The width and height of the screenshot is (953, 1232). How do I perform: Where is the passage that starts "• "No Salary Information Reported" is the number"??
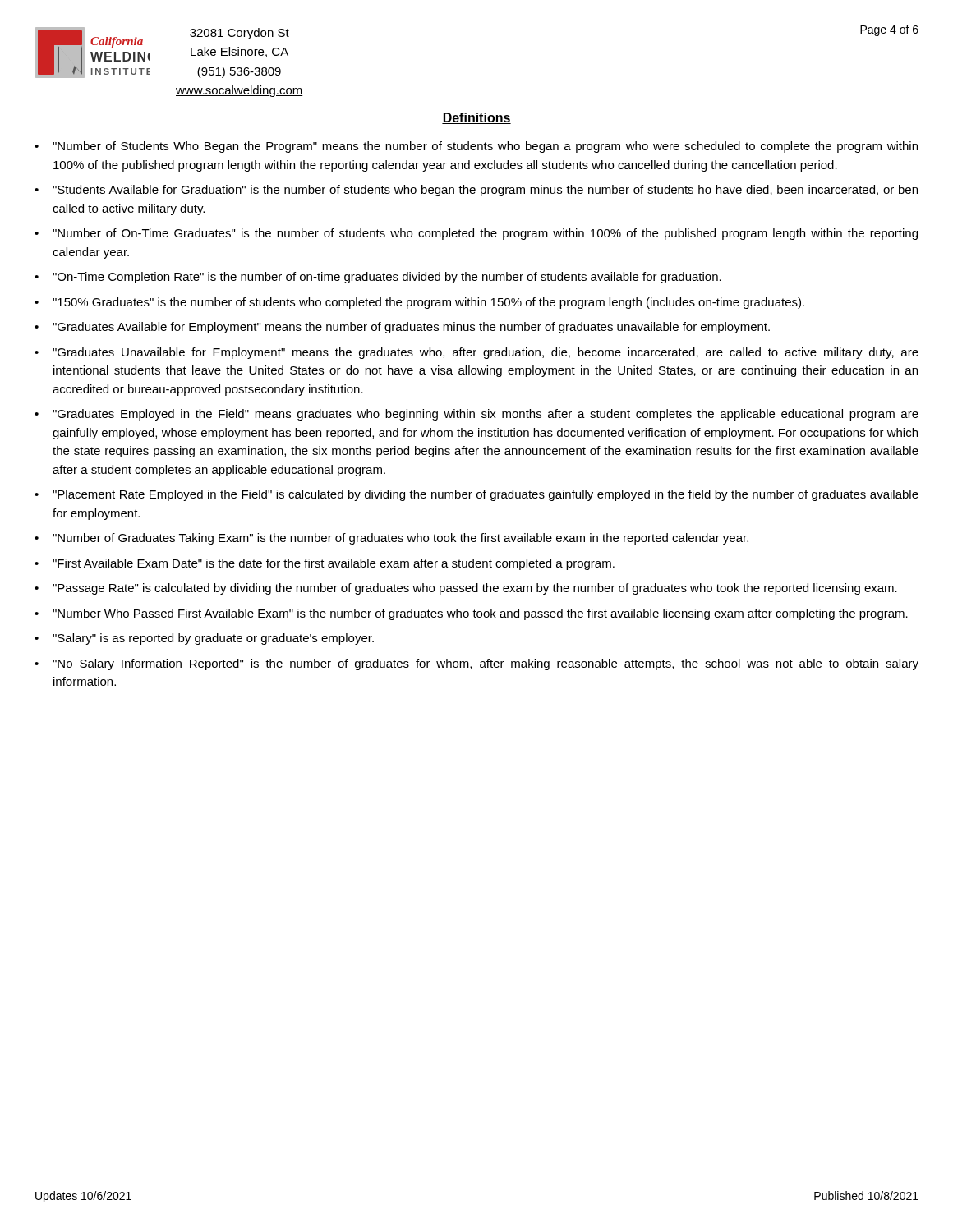click(x=476, y=673)
